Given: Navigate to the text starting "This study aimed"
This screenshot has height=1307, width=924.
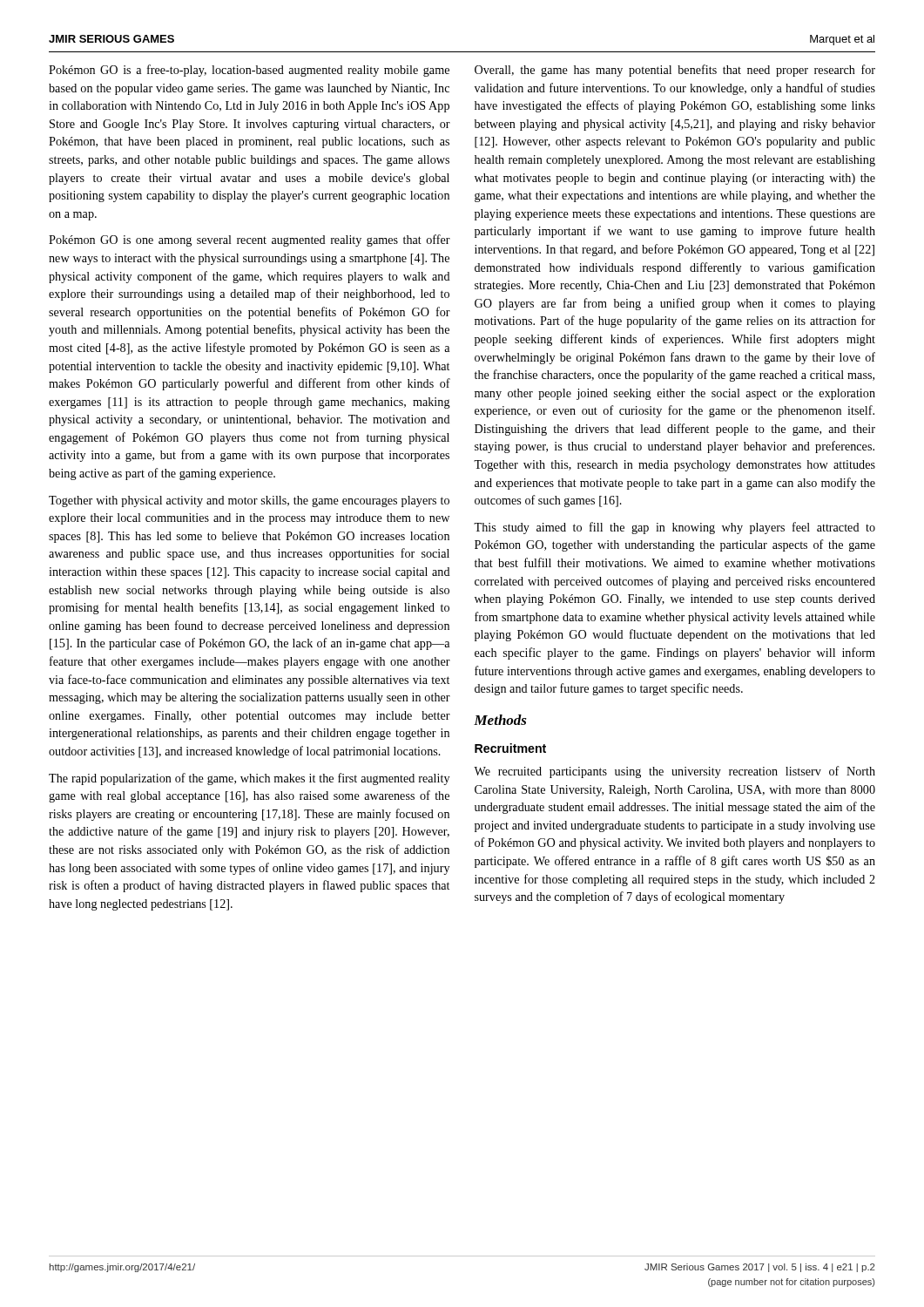Looking at the screenshot, I should point(675,608).
